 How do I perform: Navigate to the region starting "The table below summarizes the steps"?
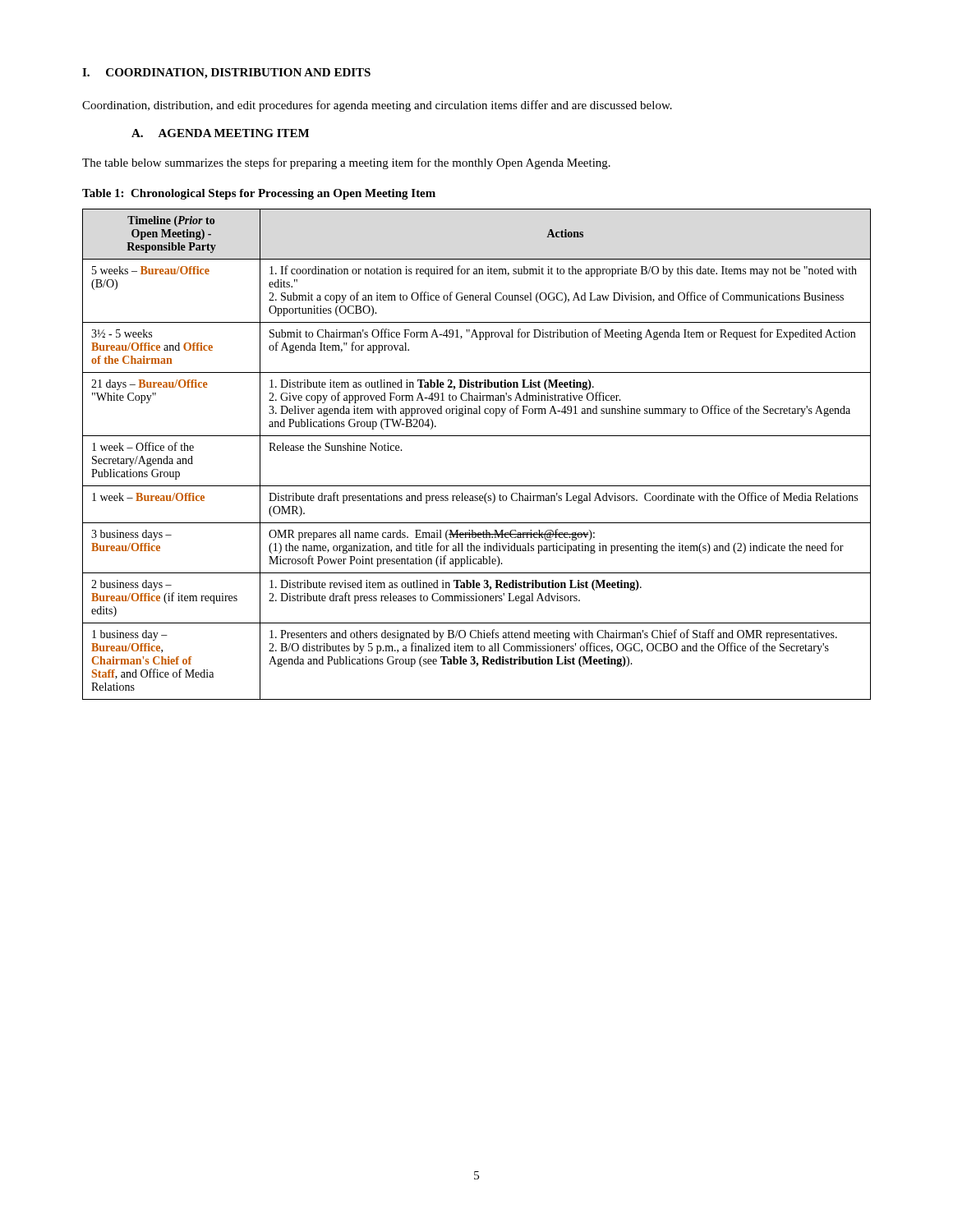347,162
